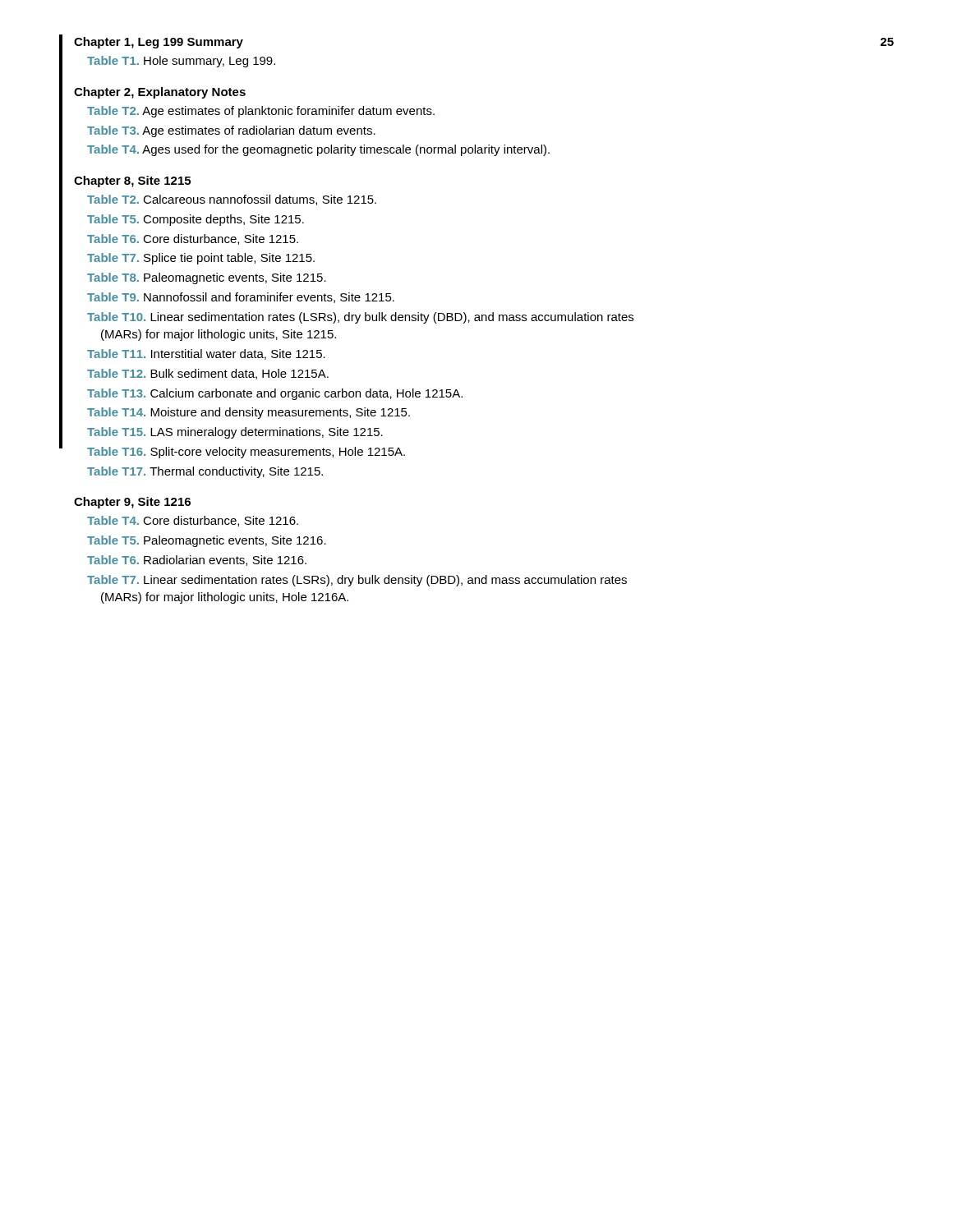
Task: Select the list item with the text "Table T4. Core disturbance, Site"
Action: coord(193,521)
